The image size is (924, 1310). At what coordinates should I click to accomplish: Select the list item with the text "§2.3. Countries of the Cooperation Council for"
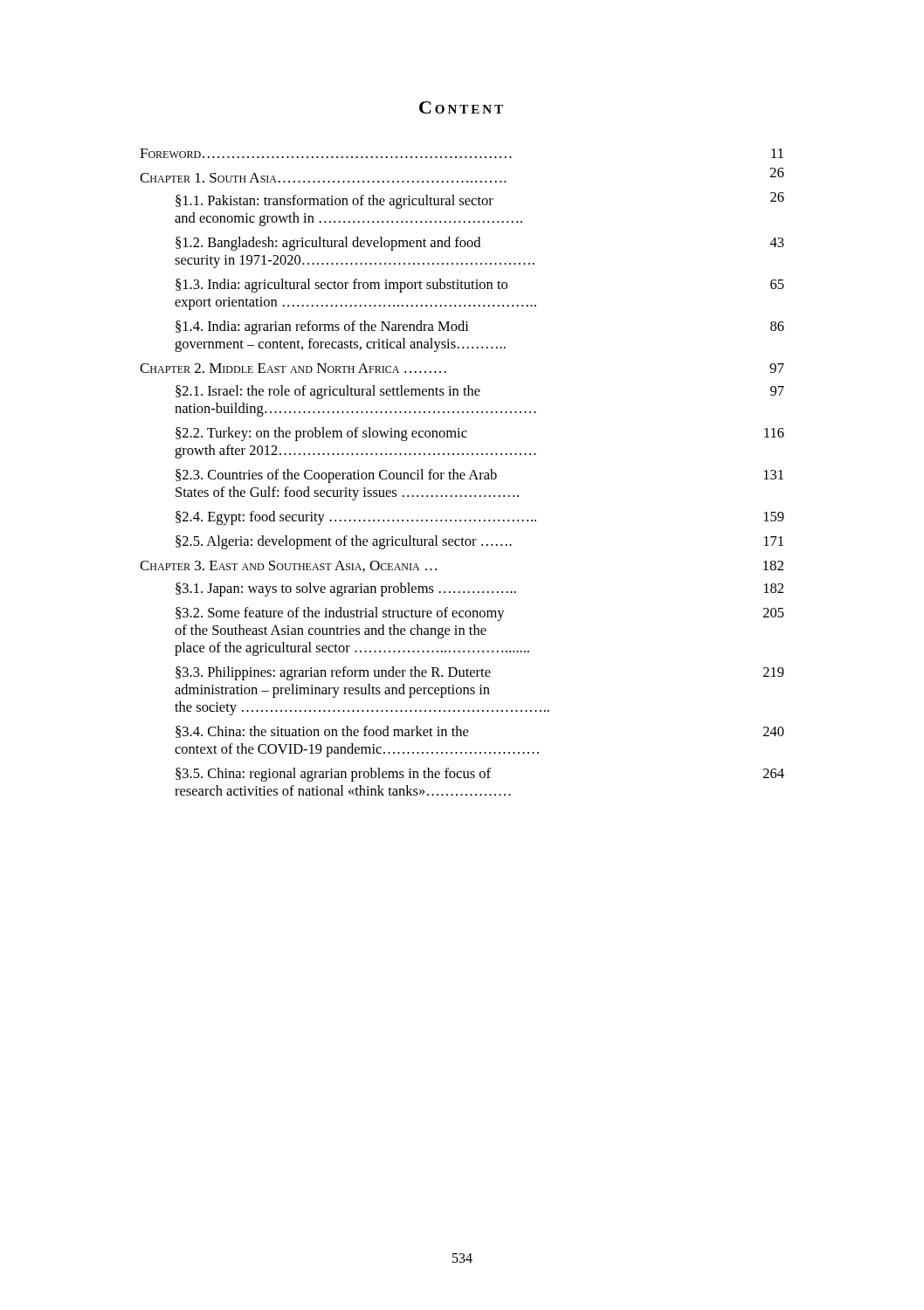click(x=462, y=480)
